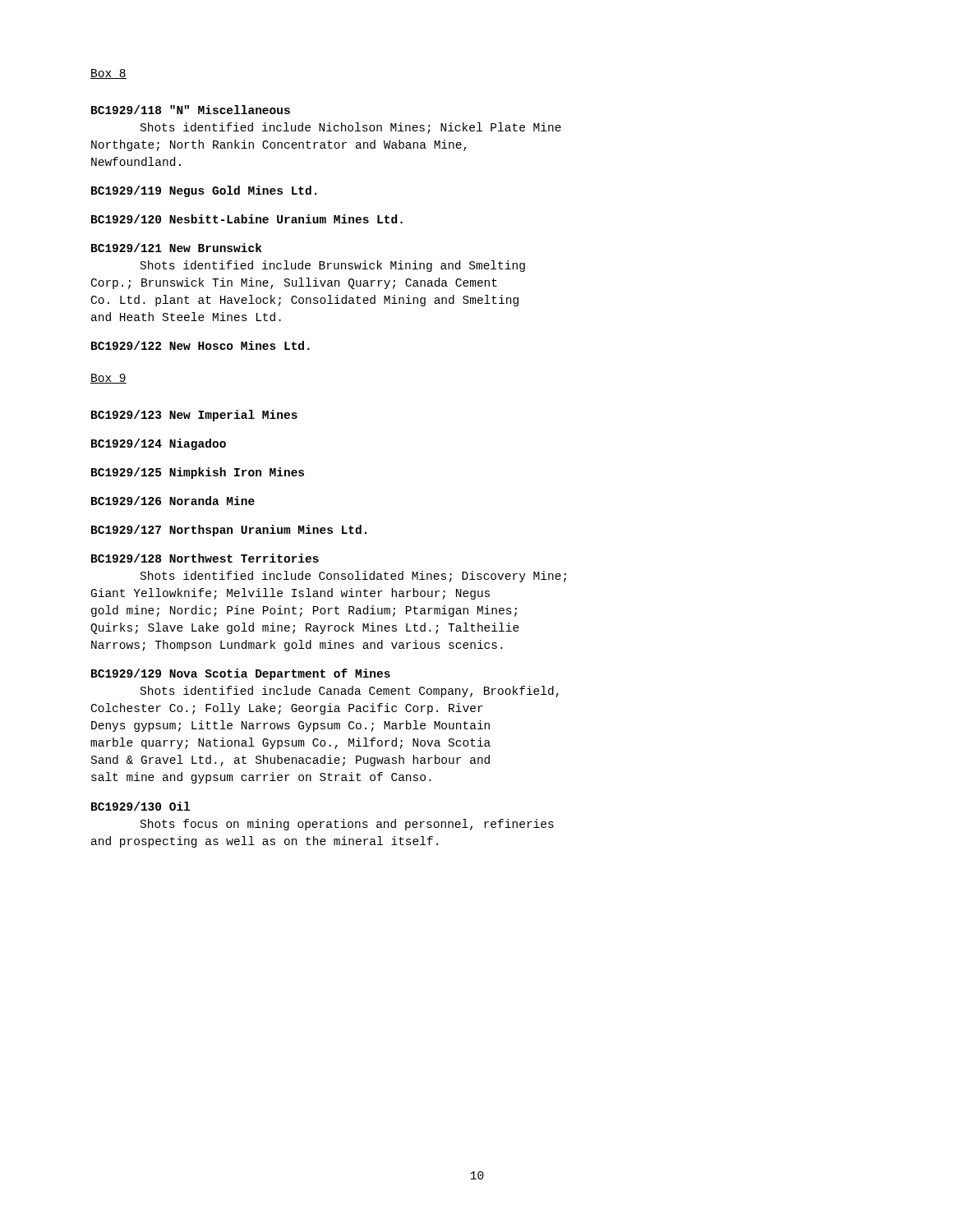Select the list item containing "BC1929/119 Negus Gold Mines Ltd."
This screenshot has width=954, height=1232.
[205, 191]
